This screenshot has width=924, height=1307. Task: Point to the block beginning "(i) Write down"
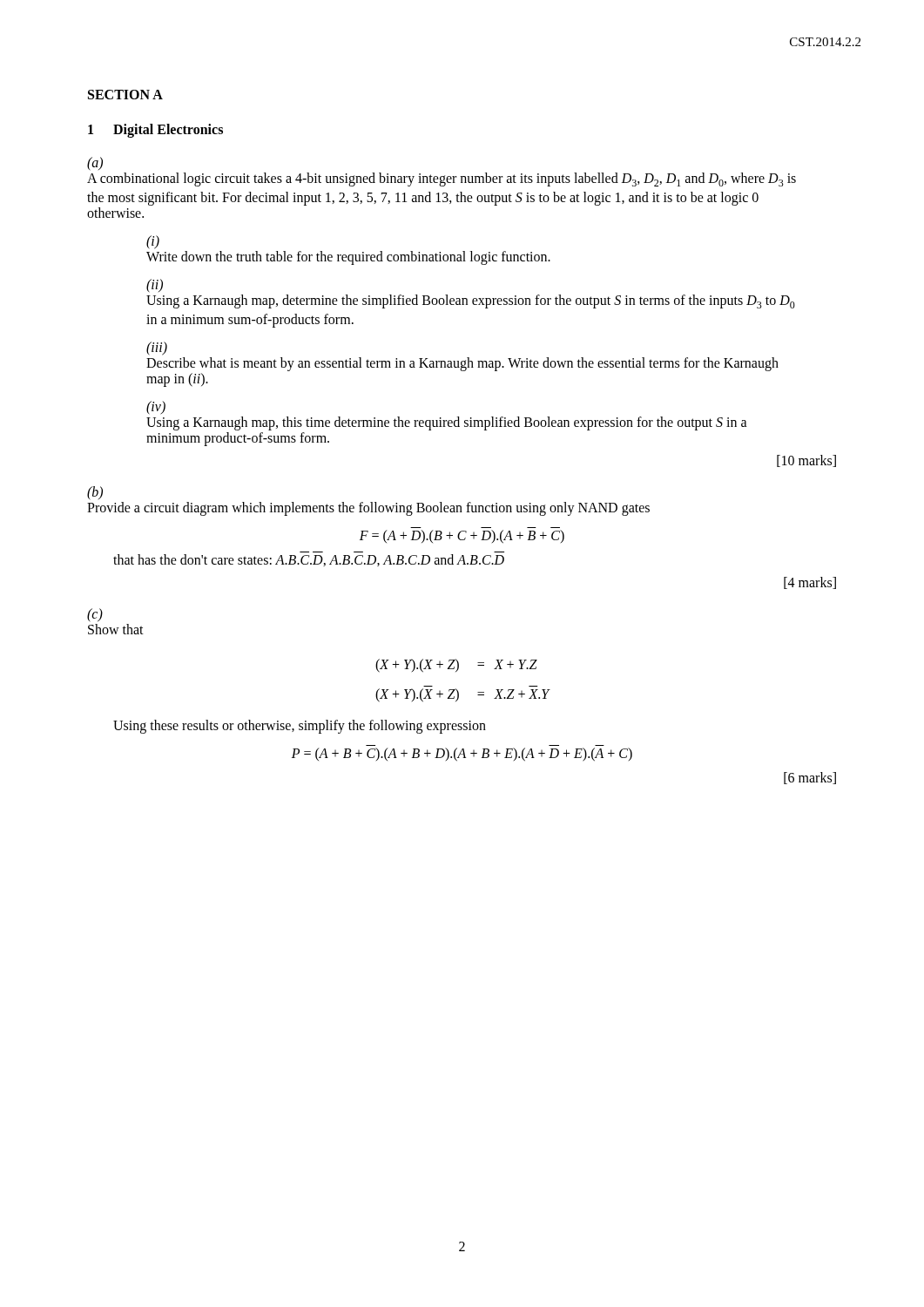(475, 249)
